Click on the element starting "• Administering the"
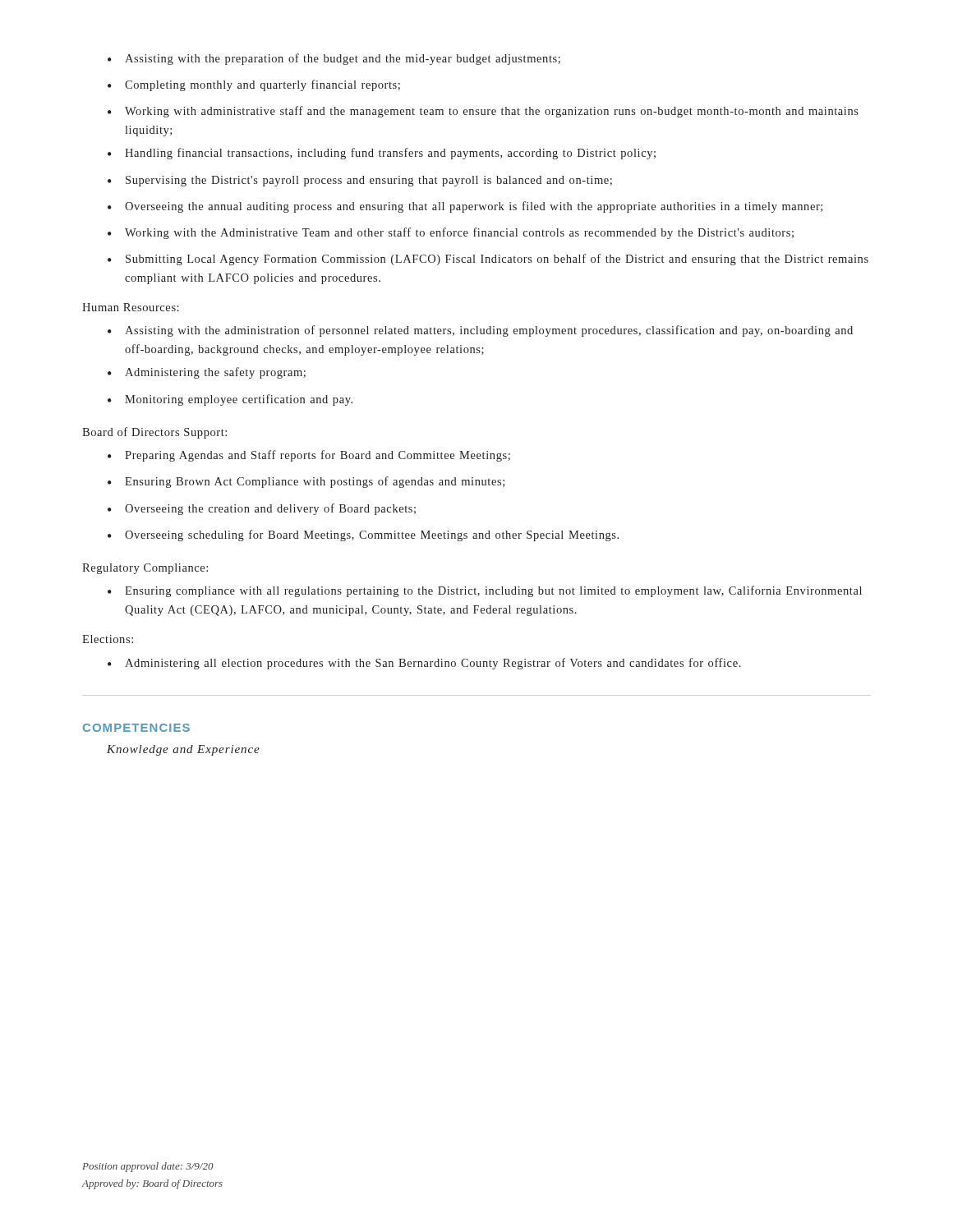Viewport: 953px width, 1232px height. 207,374
